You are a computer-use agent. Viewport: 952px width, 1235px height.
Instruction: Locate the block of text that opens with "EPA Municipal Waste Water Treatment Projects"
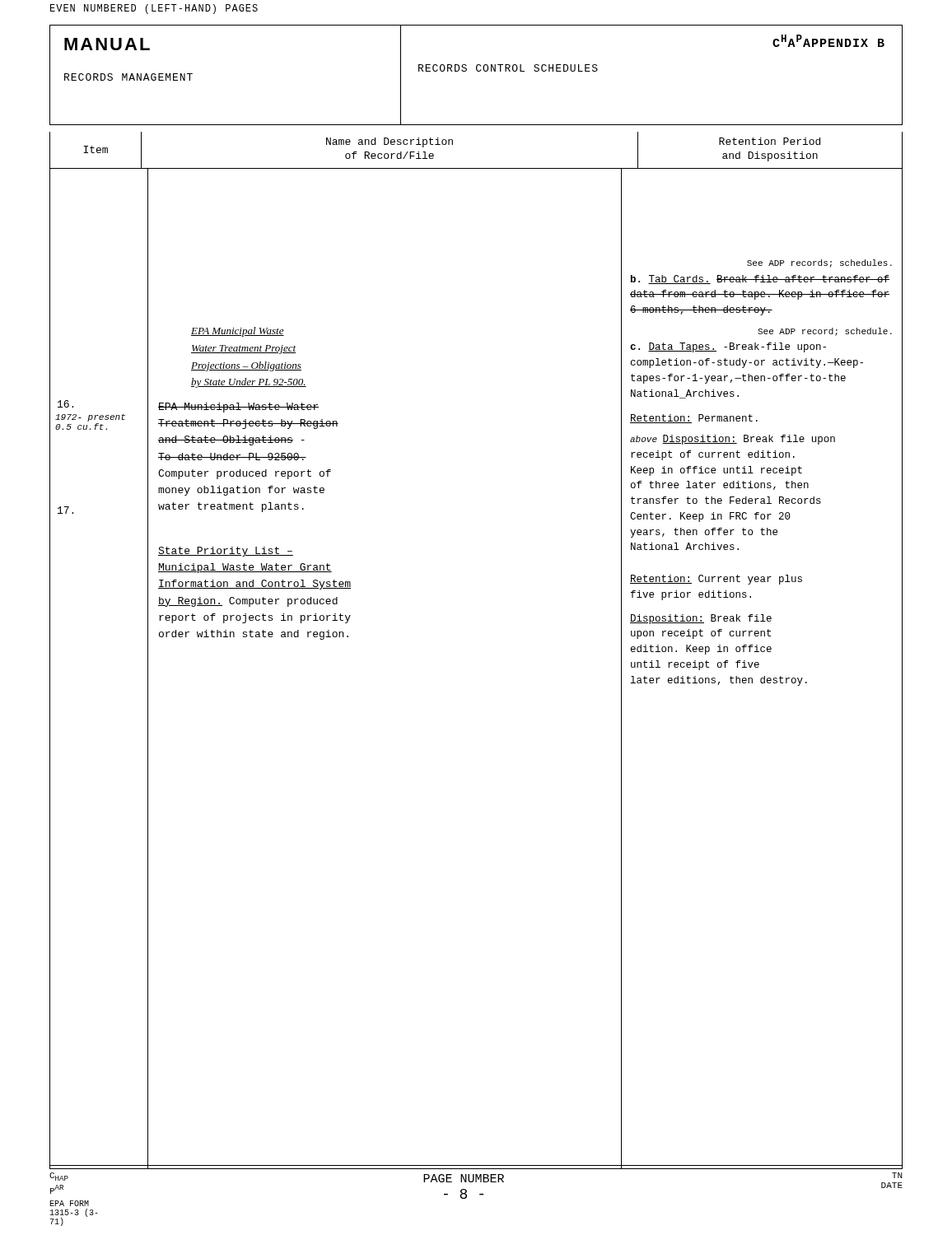click(x=248, y=457)
